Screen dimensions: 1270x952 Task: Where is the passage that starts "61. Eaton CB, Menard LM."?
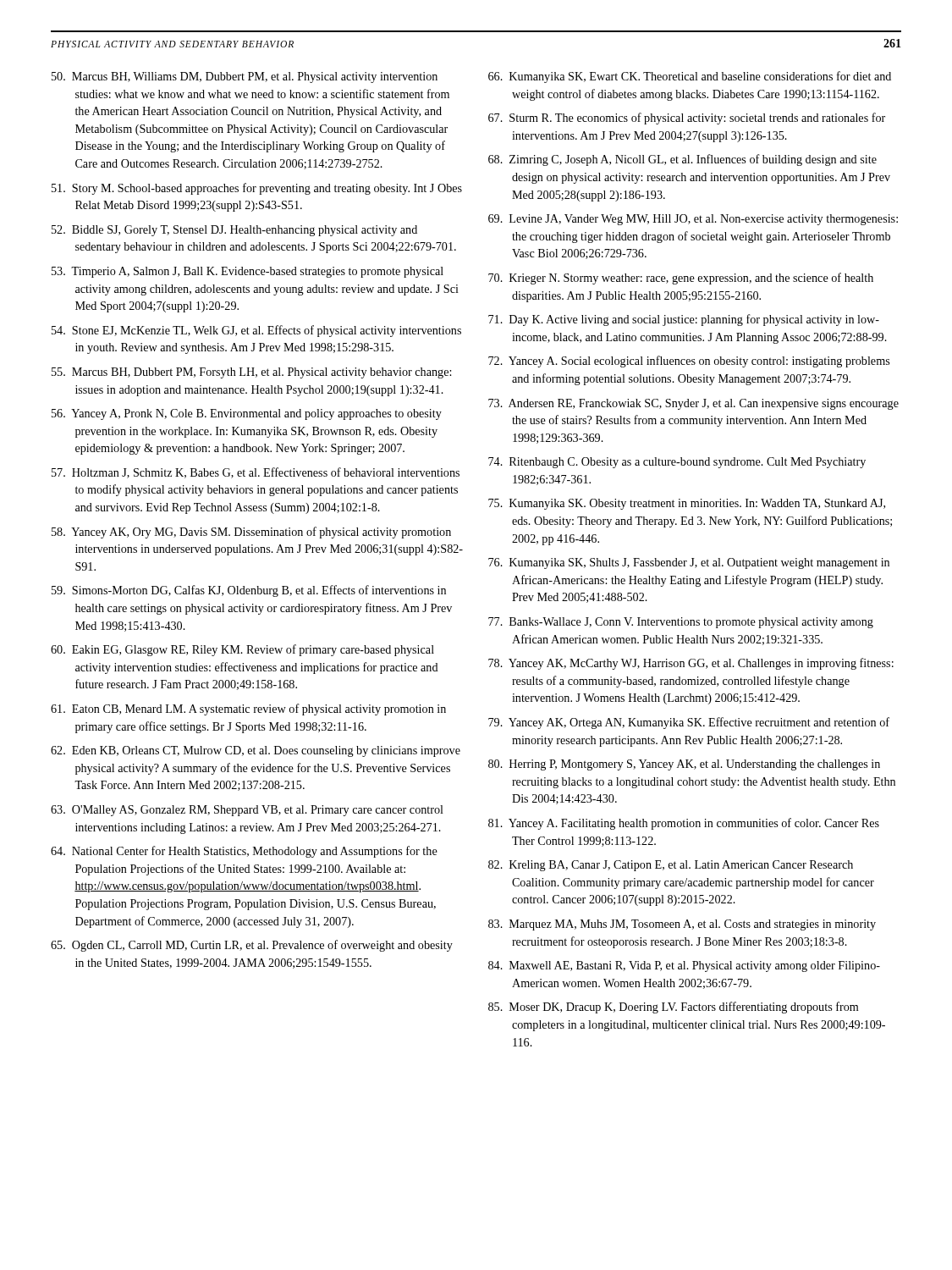[x=248, y=717]
